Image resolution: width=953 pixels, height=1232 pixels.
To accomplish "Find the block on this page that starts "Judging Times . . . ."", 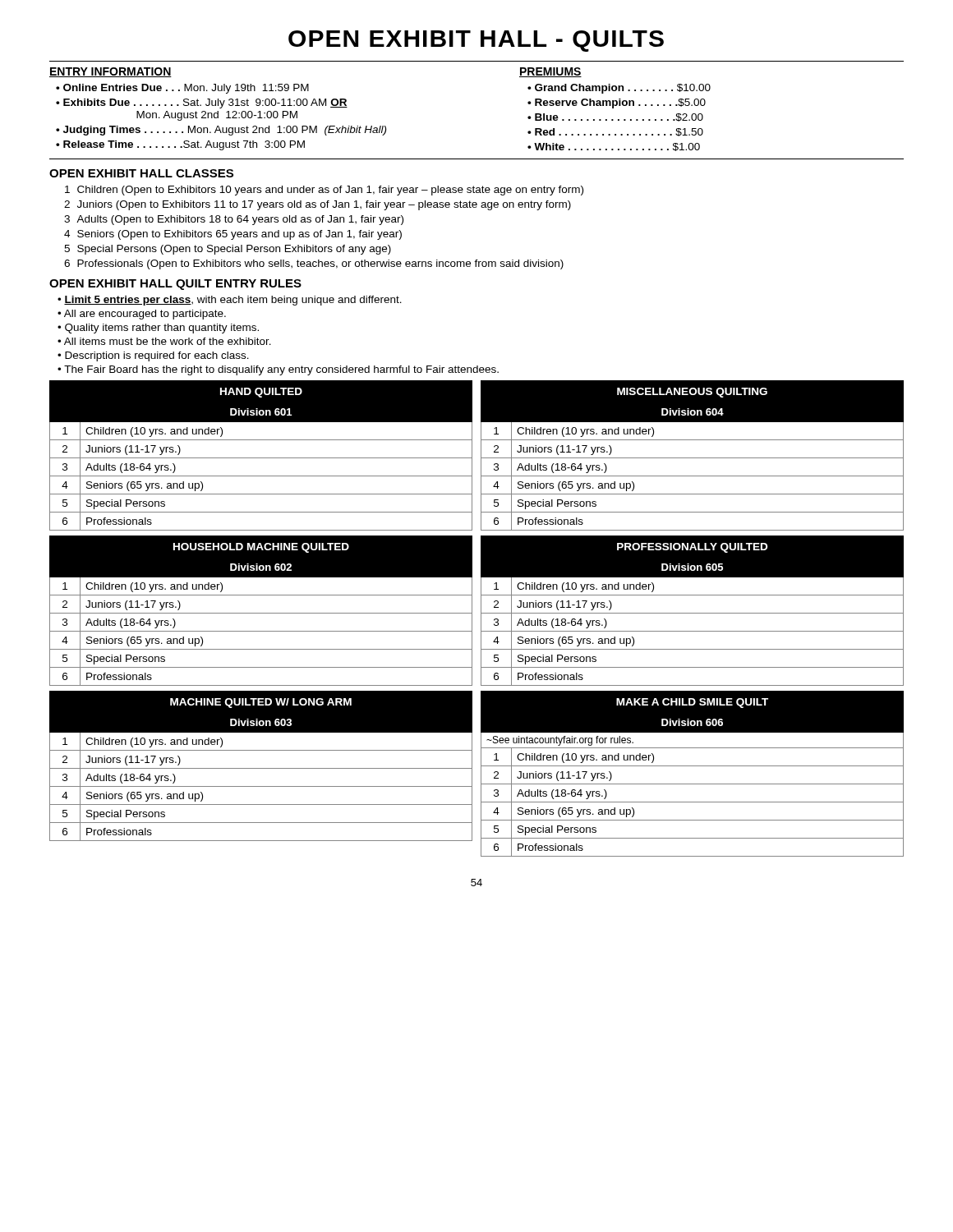I will 225,129.
